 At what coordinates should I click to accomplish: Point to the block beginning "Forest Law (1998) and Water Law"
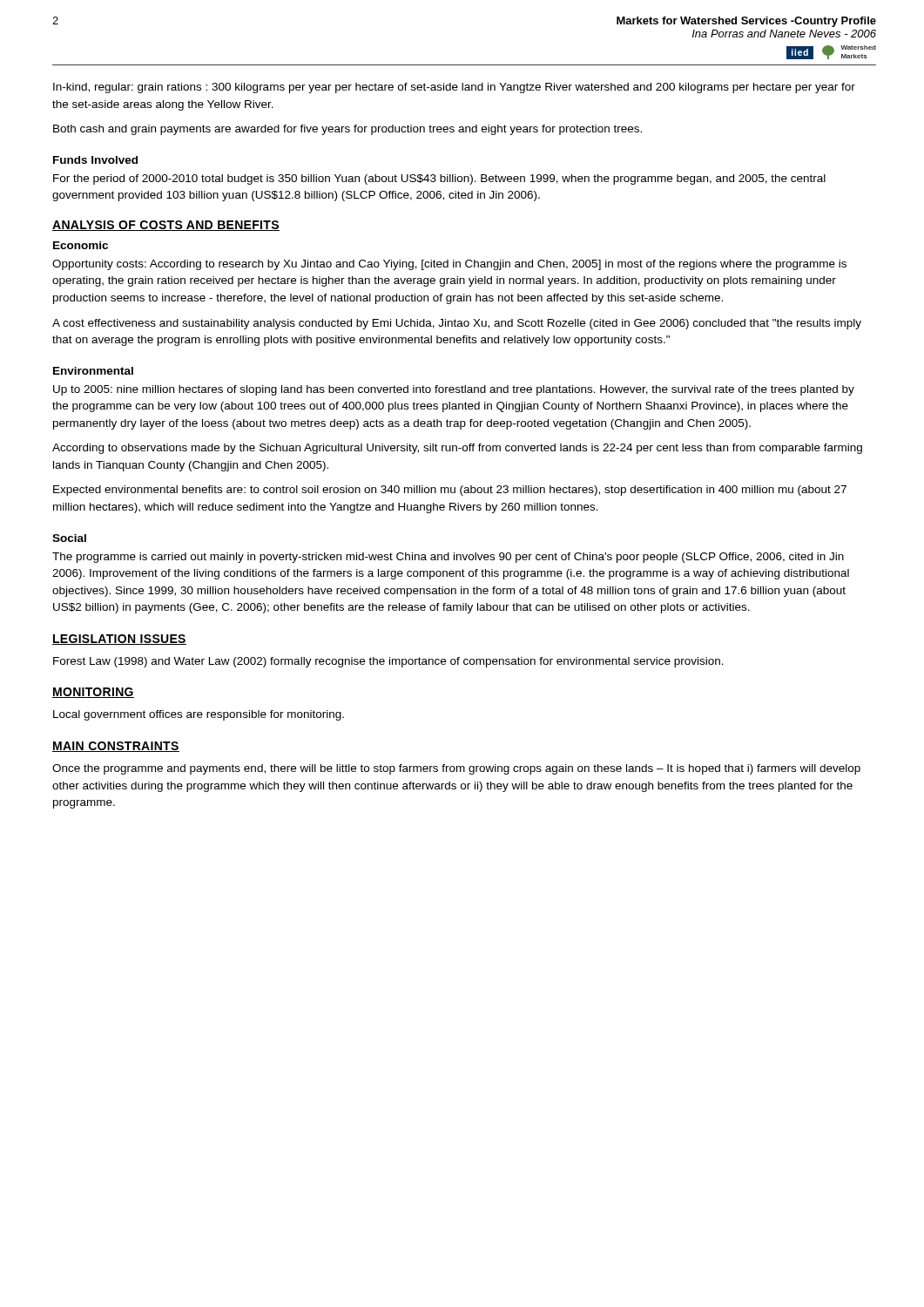coord(388,661)
